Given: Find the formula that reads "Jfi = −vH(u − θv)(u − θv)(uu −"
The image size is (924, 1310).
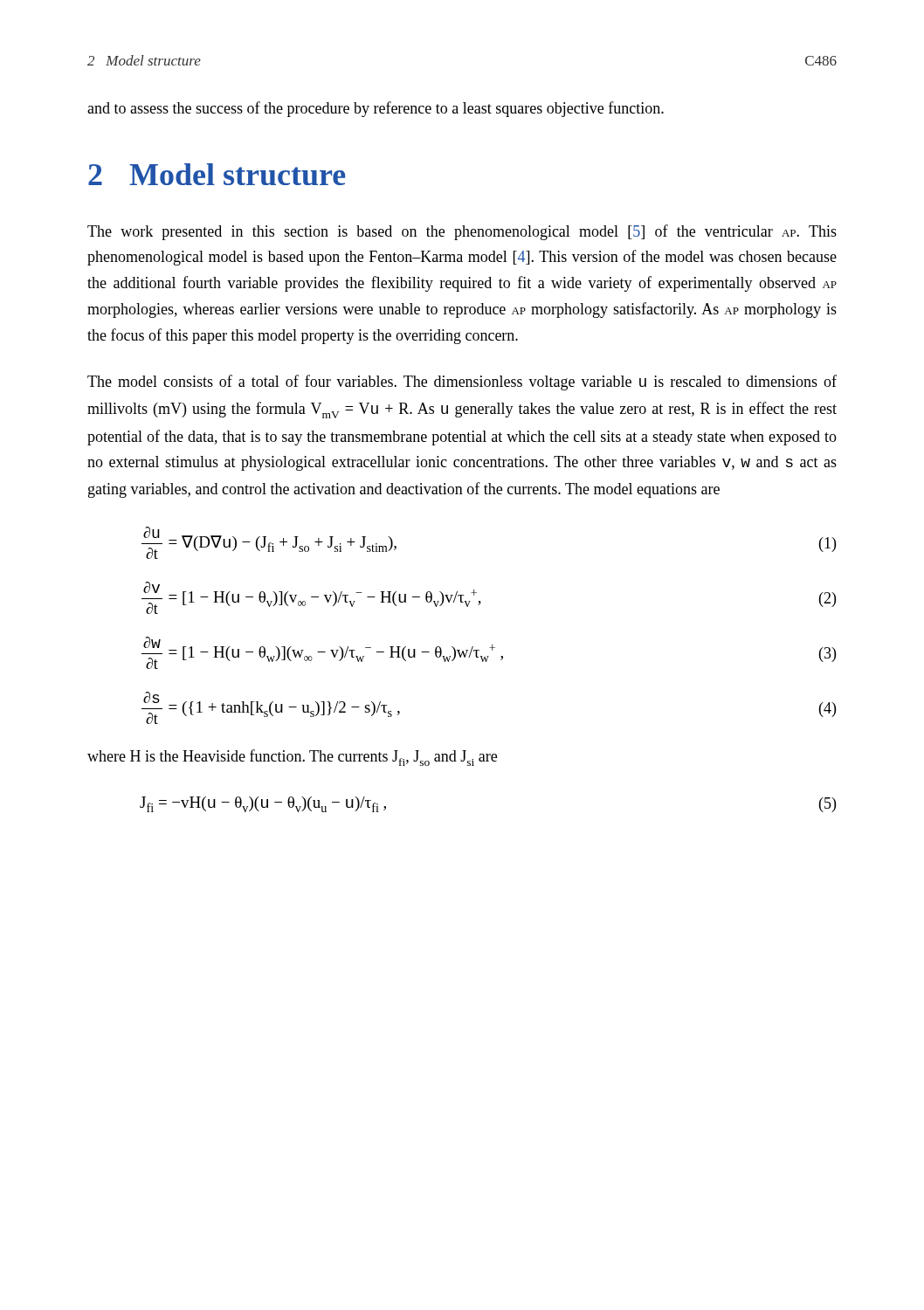Looking at the screenshot, I should coord(262,804).
